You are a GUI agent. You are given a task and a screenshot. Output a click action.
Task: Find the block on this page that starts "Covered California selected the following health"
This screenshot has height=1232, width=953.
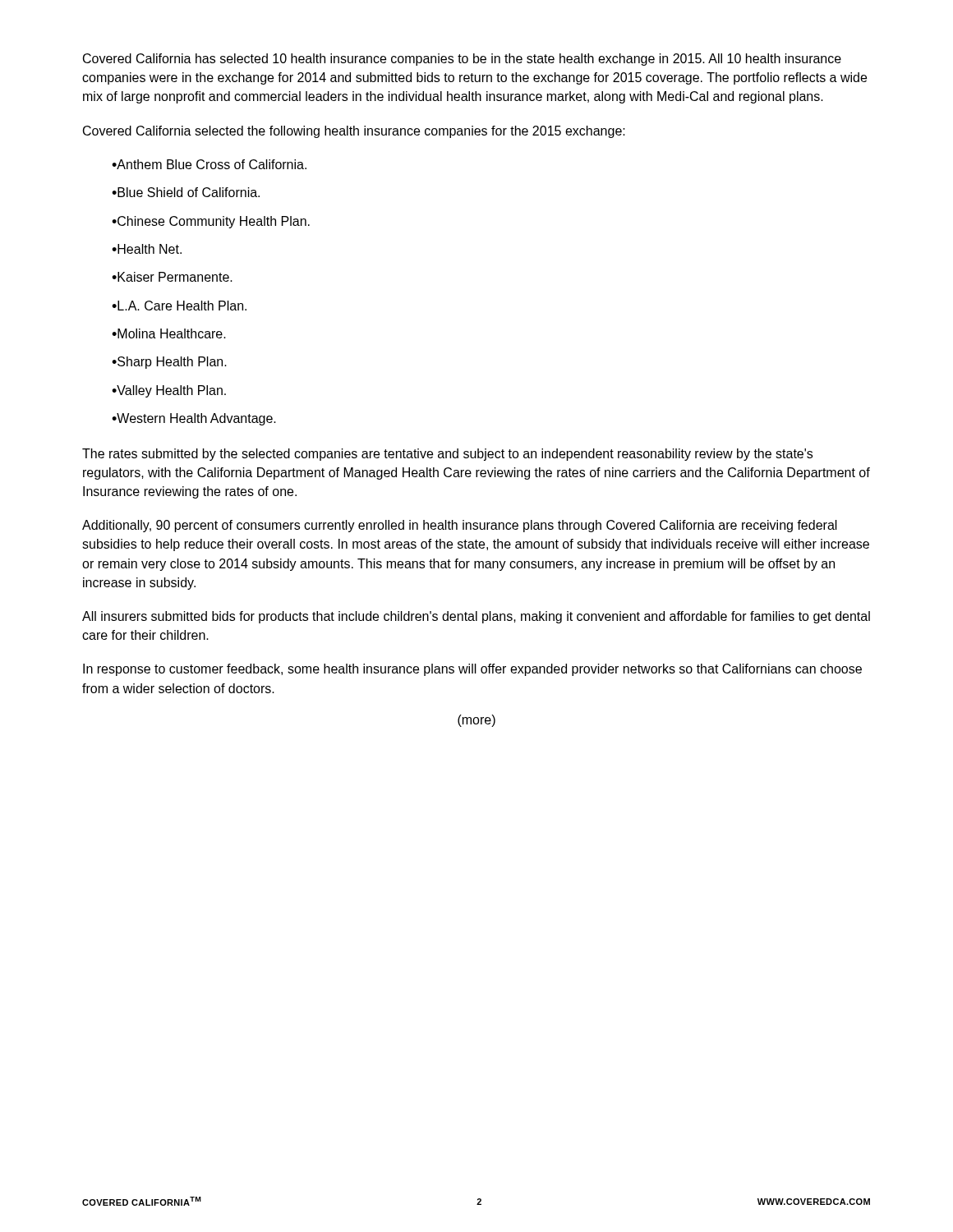tap(354, 131)
